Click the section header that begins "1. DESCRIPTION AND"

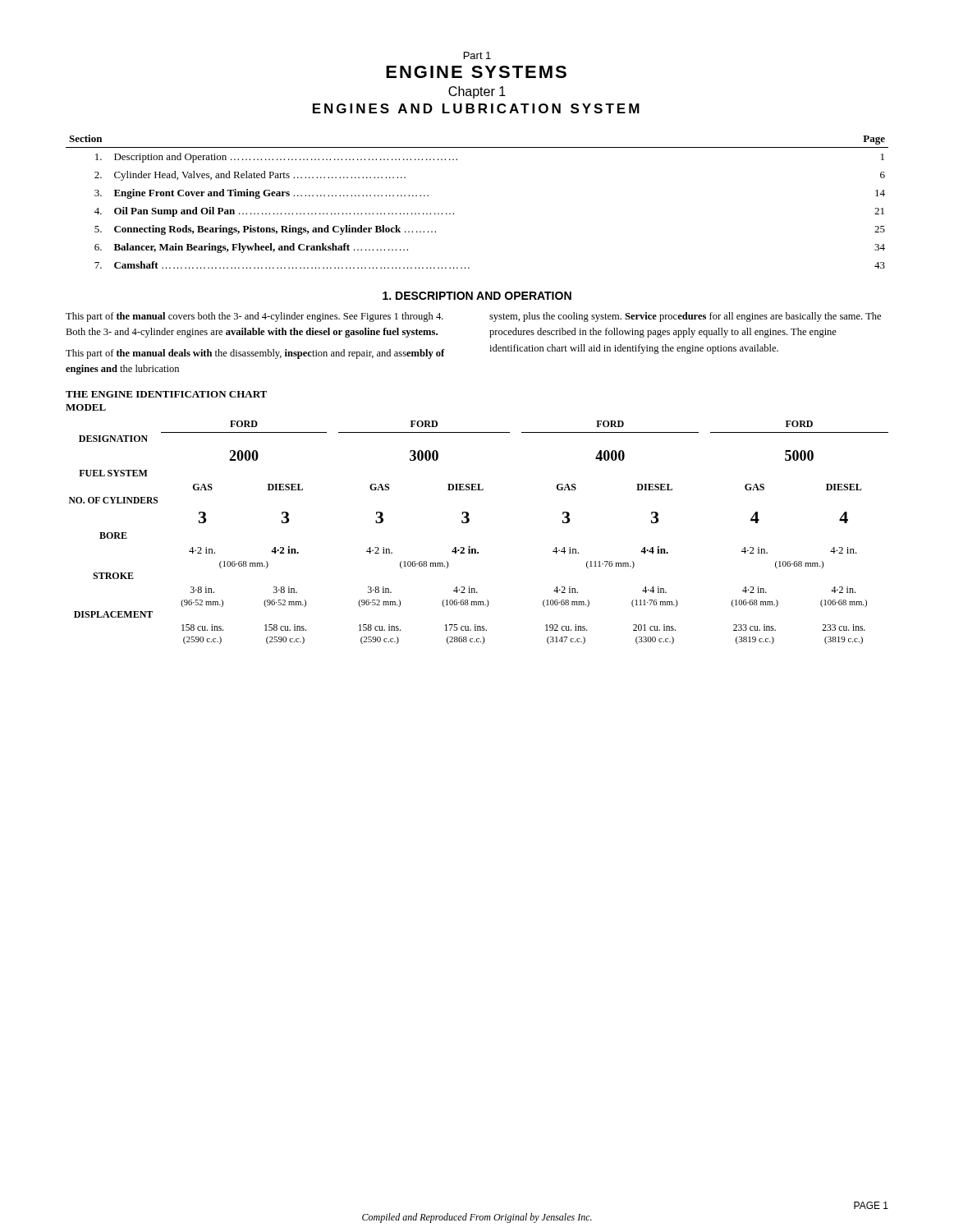click(477, 296)
